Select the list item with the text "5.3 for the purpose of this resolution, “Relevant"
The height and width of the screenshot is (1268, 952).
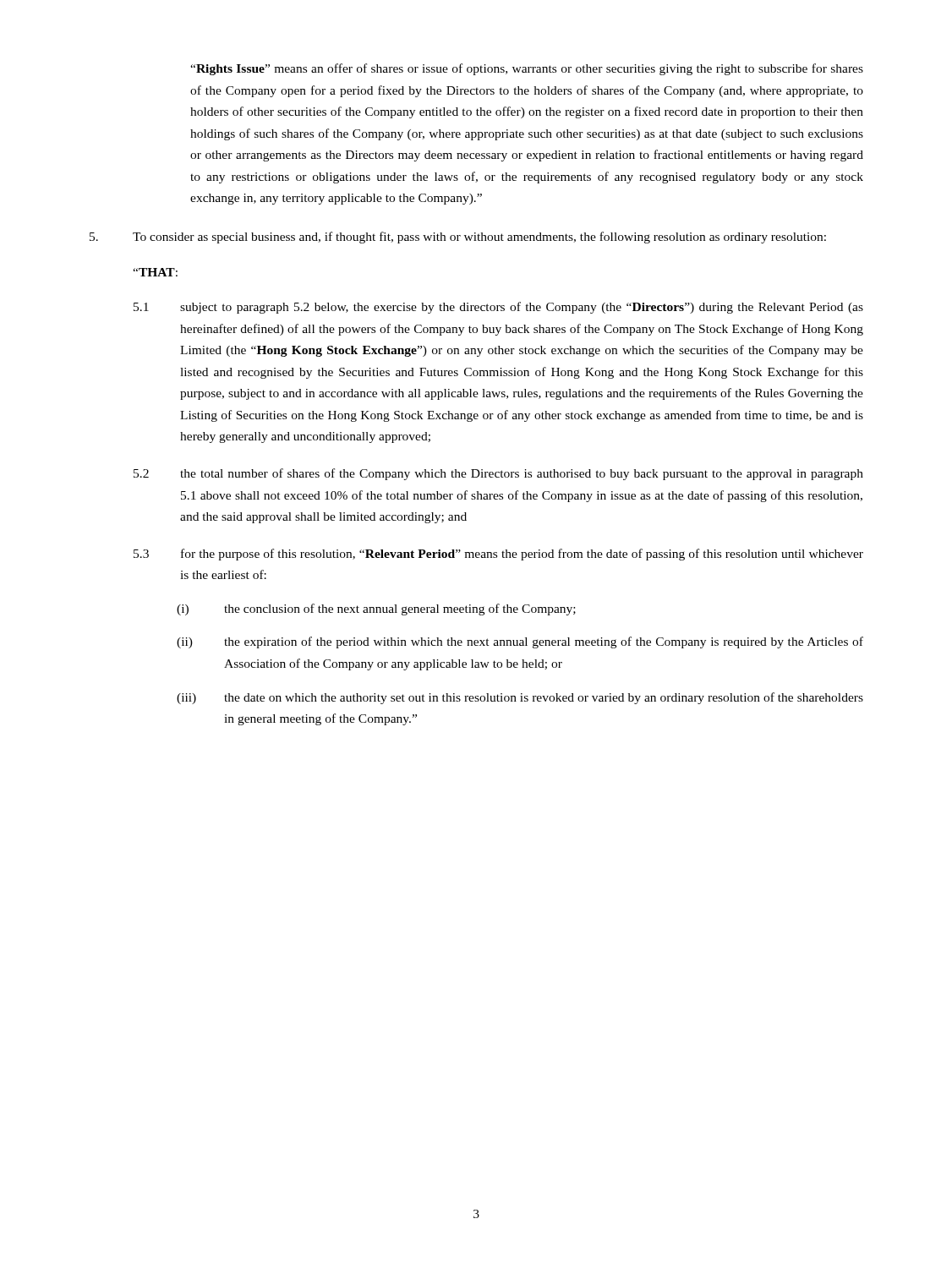pos(498,564)
